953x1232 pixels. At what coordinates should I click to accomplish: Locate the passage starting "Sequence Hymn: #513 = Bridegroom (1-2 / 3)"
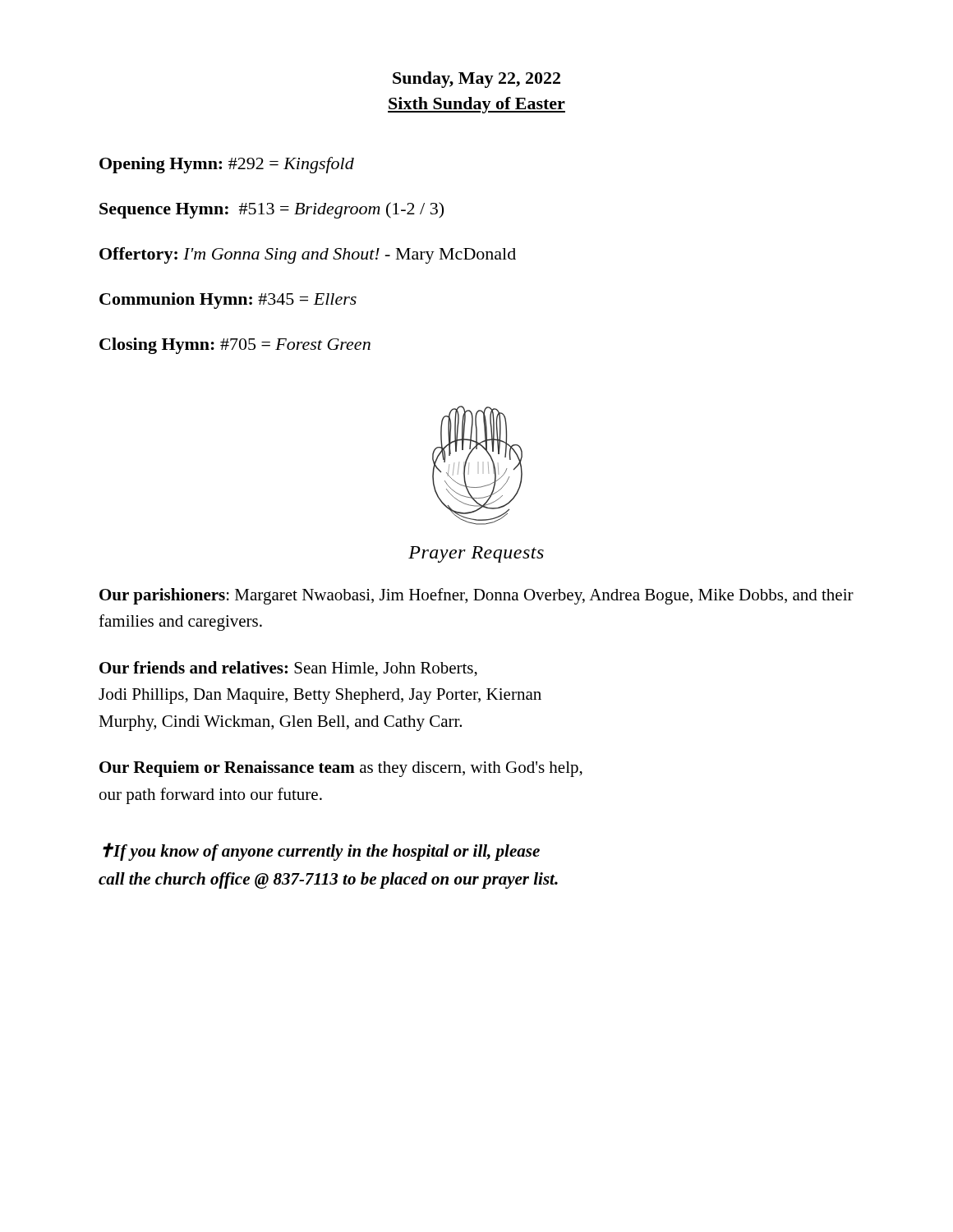pos(272,208)
